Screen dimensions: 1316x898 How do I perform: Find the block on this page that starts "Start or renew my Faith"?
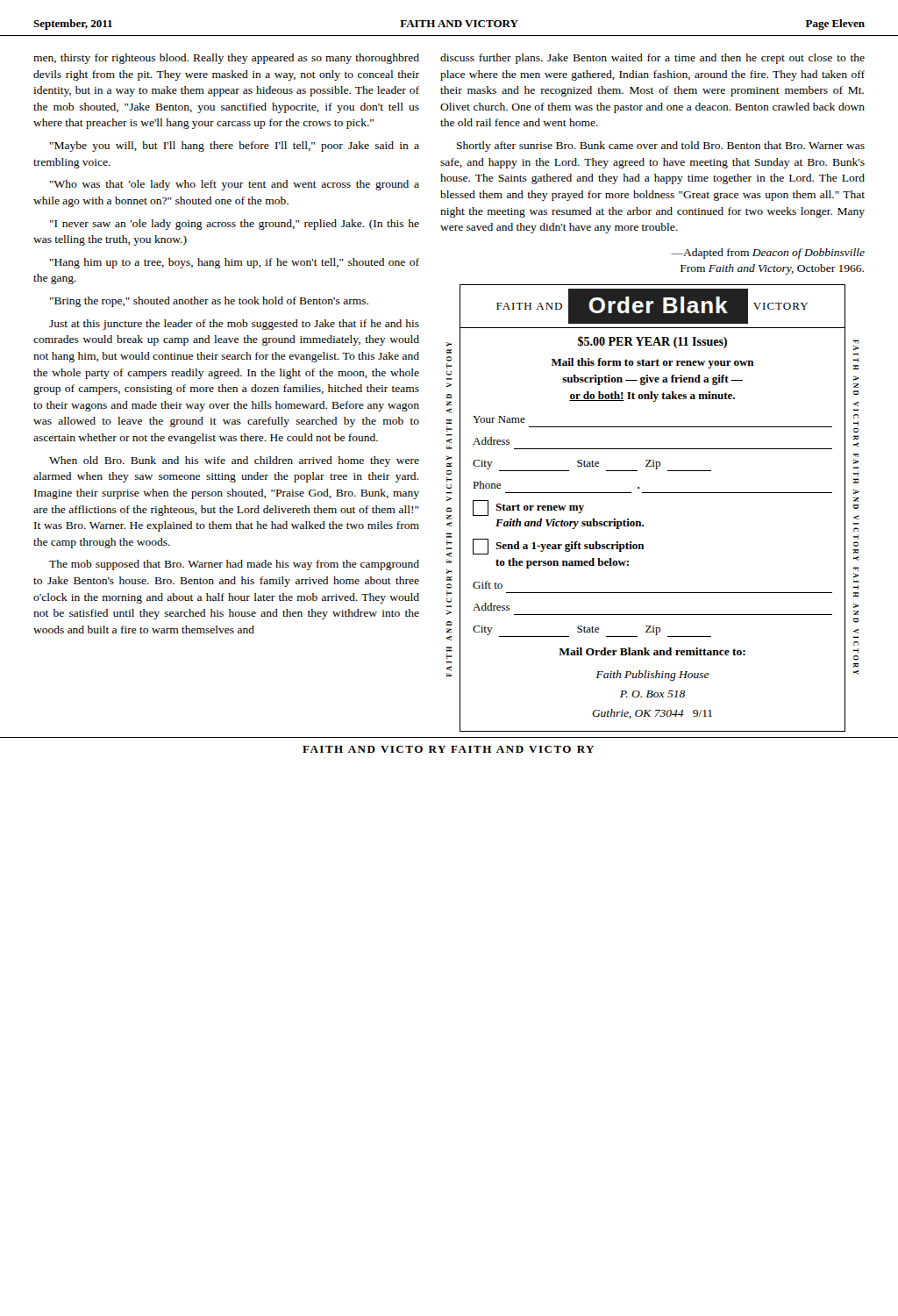click(559, 515)
